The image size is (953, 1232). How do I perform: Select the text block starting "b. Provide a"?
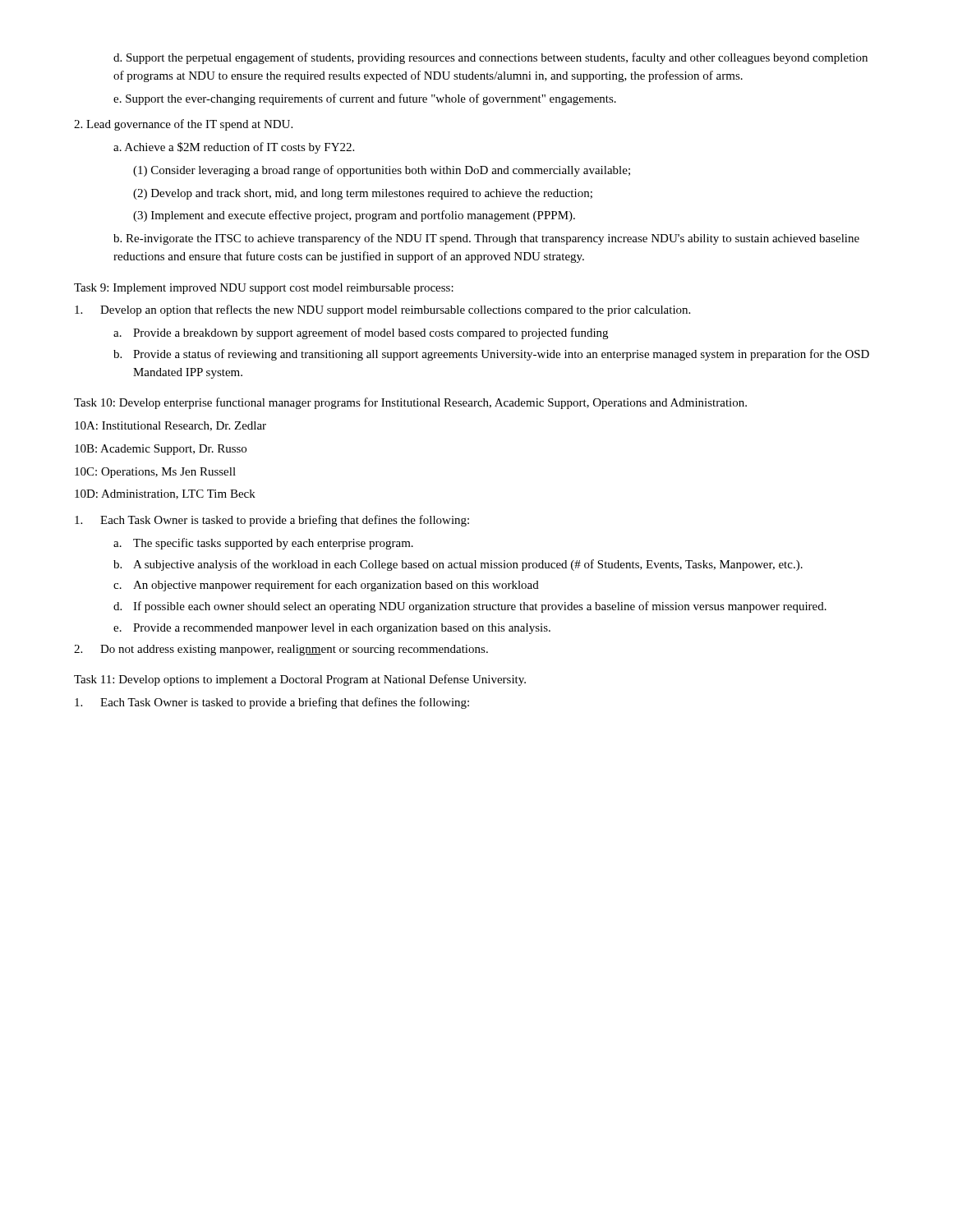(x=492, y=363)
